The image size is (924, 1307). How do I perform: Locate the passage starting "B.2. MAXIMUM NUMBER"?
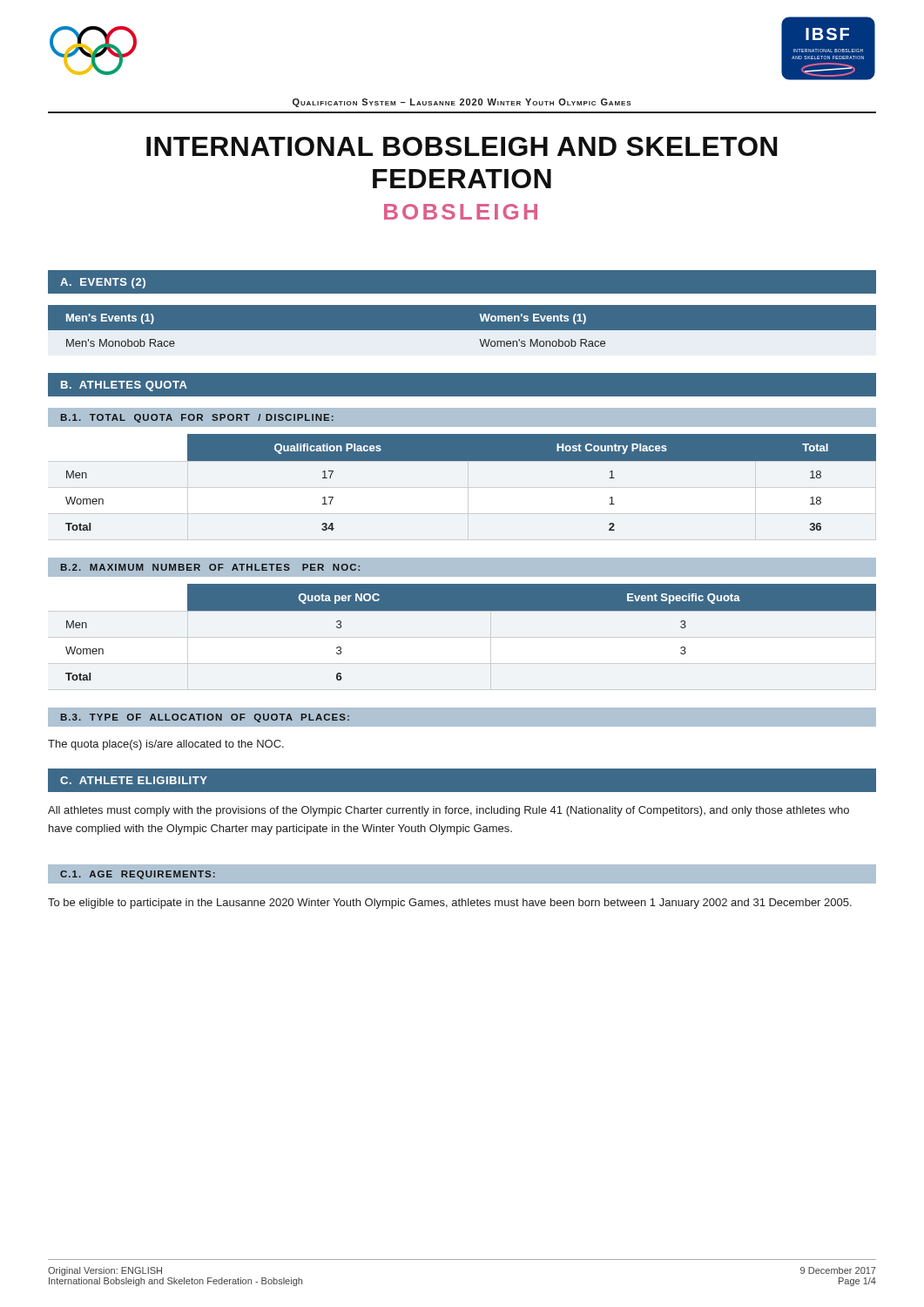(211, 567)
